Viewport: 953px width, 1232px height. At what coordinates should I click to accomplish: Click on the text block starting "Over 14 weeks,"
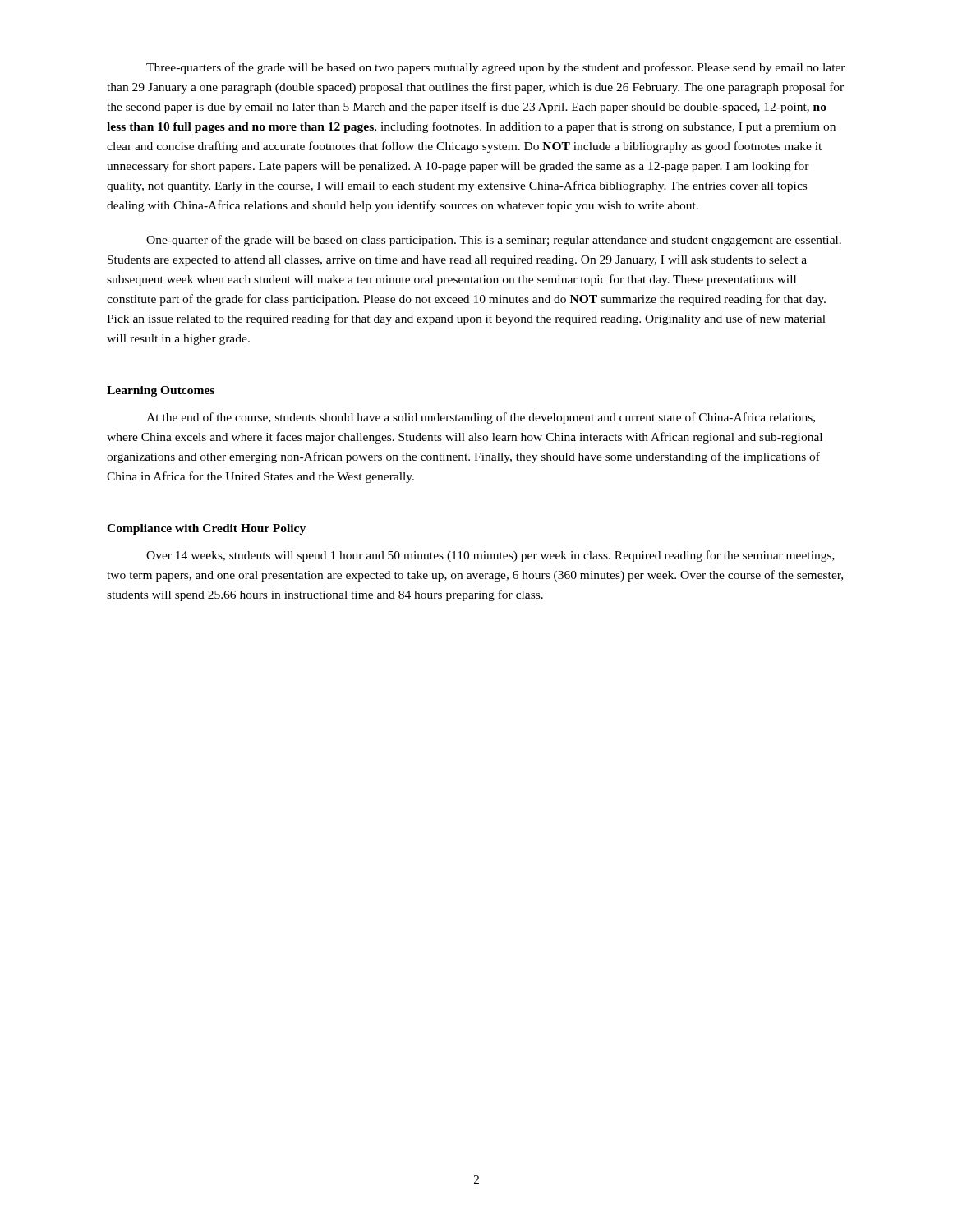click(476, 575)
